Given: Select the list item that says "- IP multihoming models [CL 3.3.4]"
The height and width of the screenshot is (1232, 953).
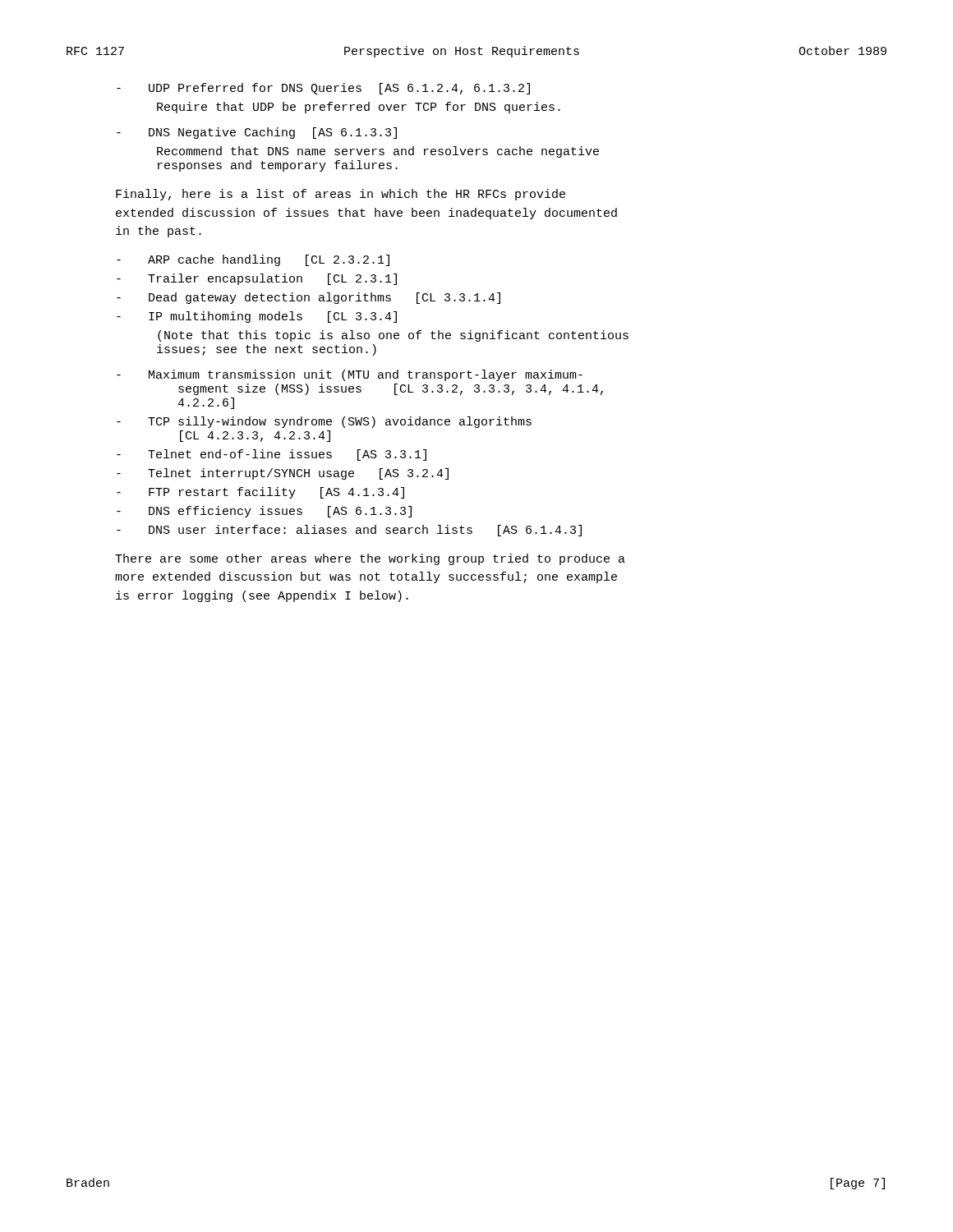Looking at the screenshot, I should 257,317.
